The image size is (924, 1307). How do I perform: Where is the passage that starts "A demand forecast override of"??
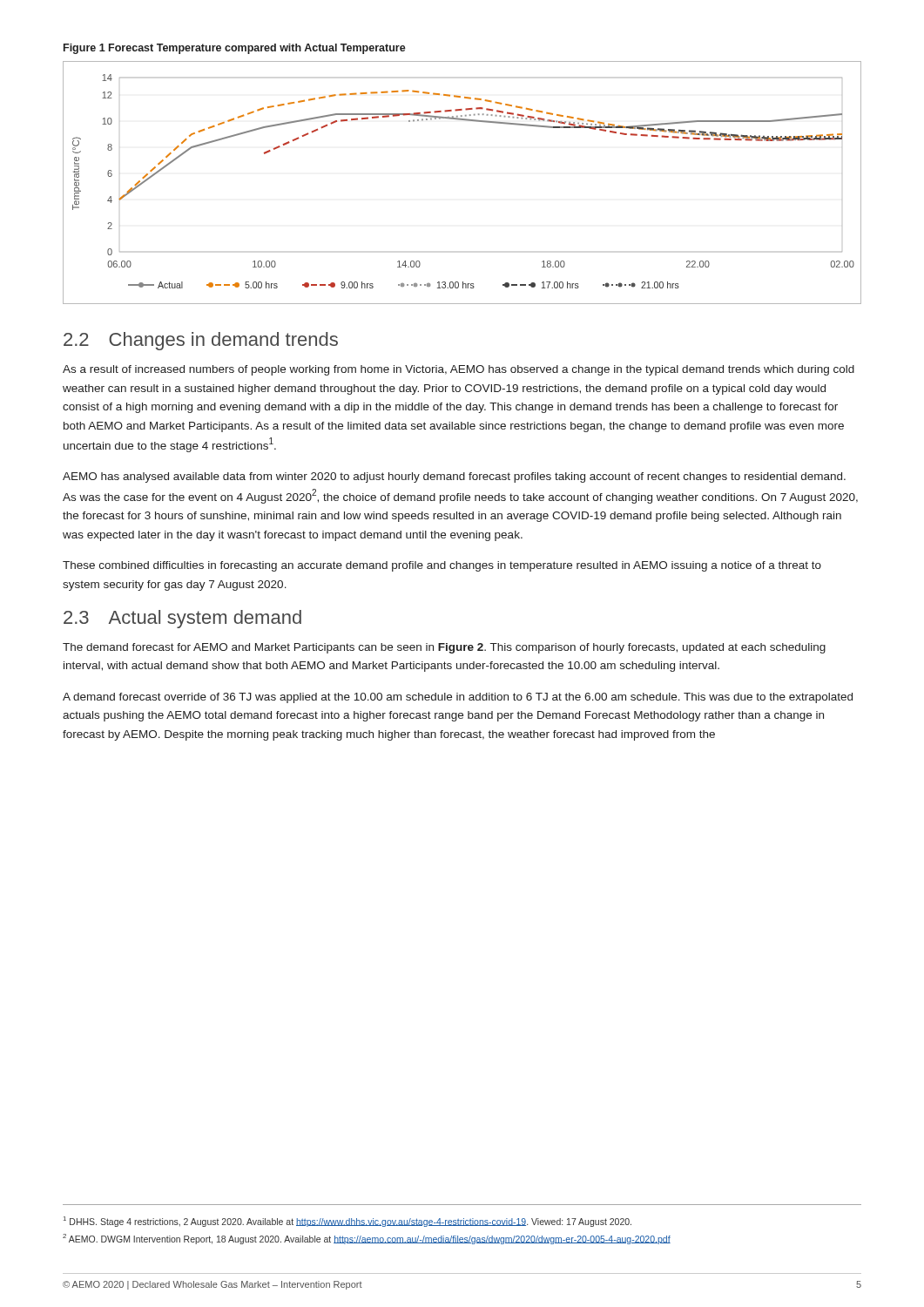458,715
